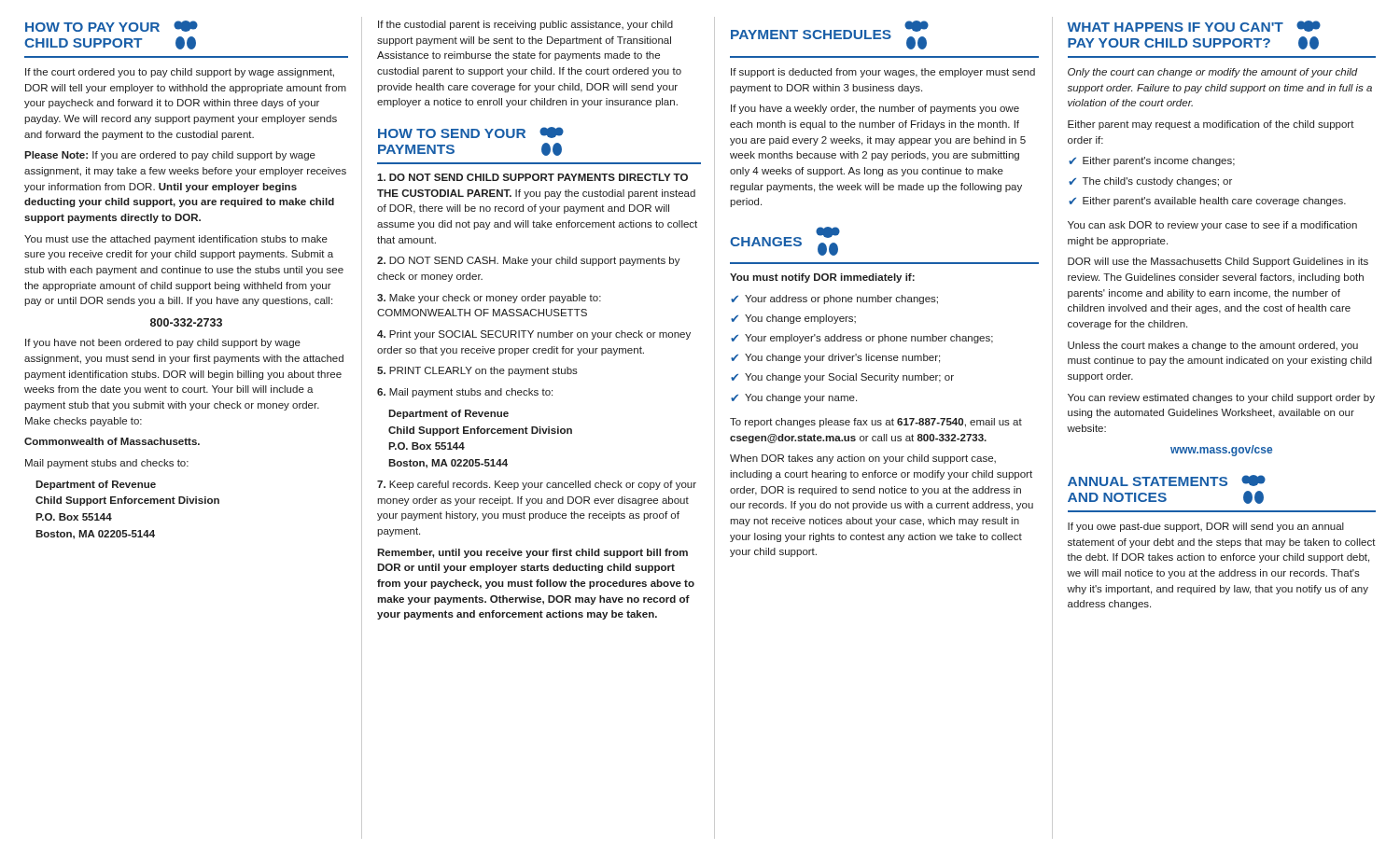Click on the element starting "3. Make your"
This screenshot has height=850, width=1400.
point(539,305)
